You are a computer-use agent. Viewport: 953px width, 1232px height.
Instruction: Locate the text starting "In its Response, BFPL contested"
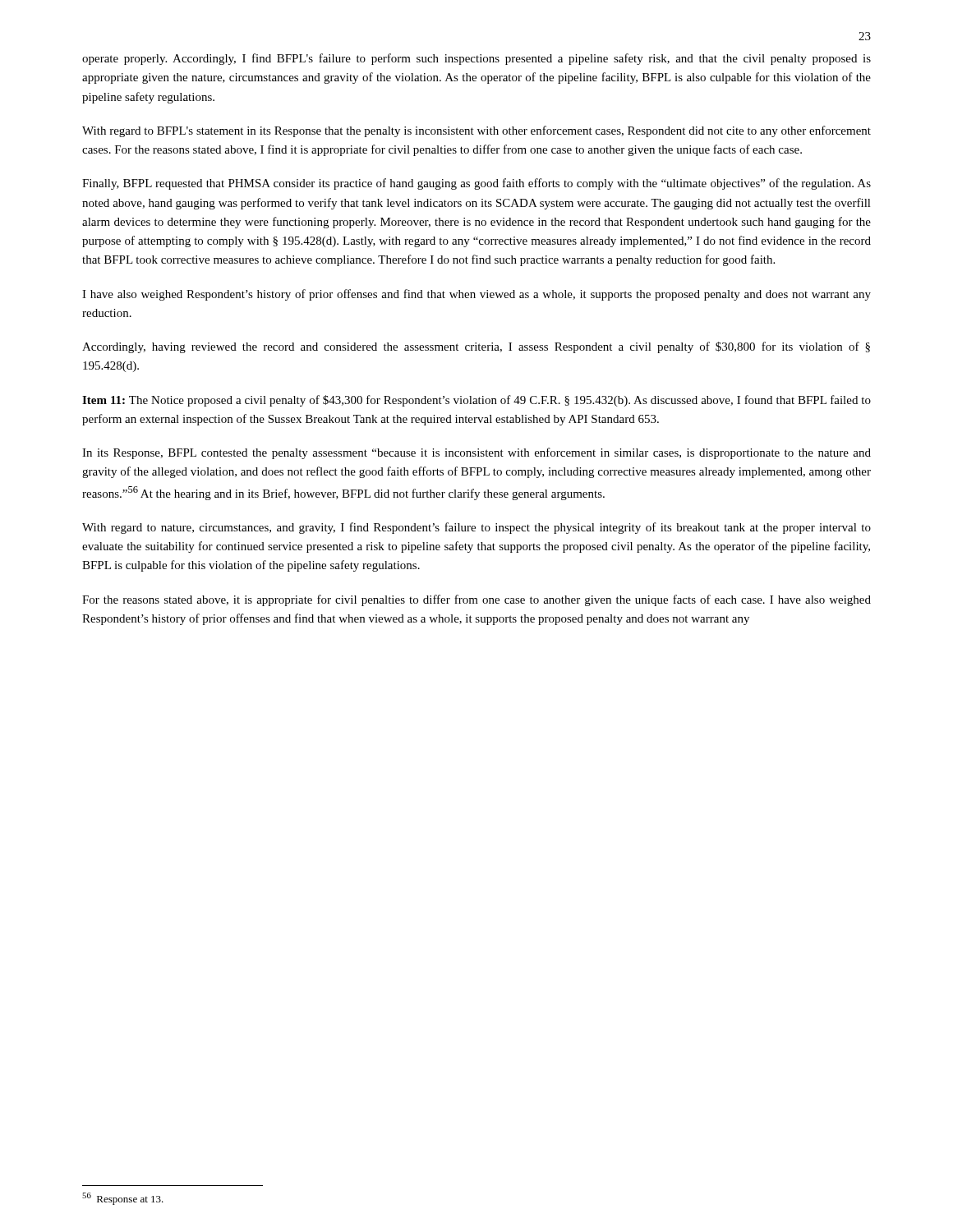click(x=476, y=473)
